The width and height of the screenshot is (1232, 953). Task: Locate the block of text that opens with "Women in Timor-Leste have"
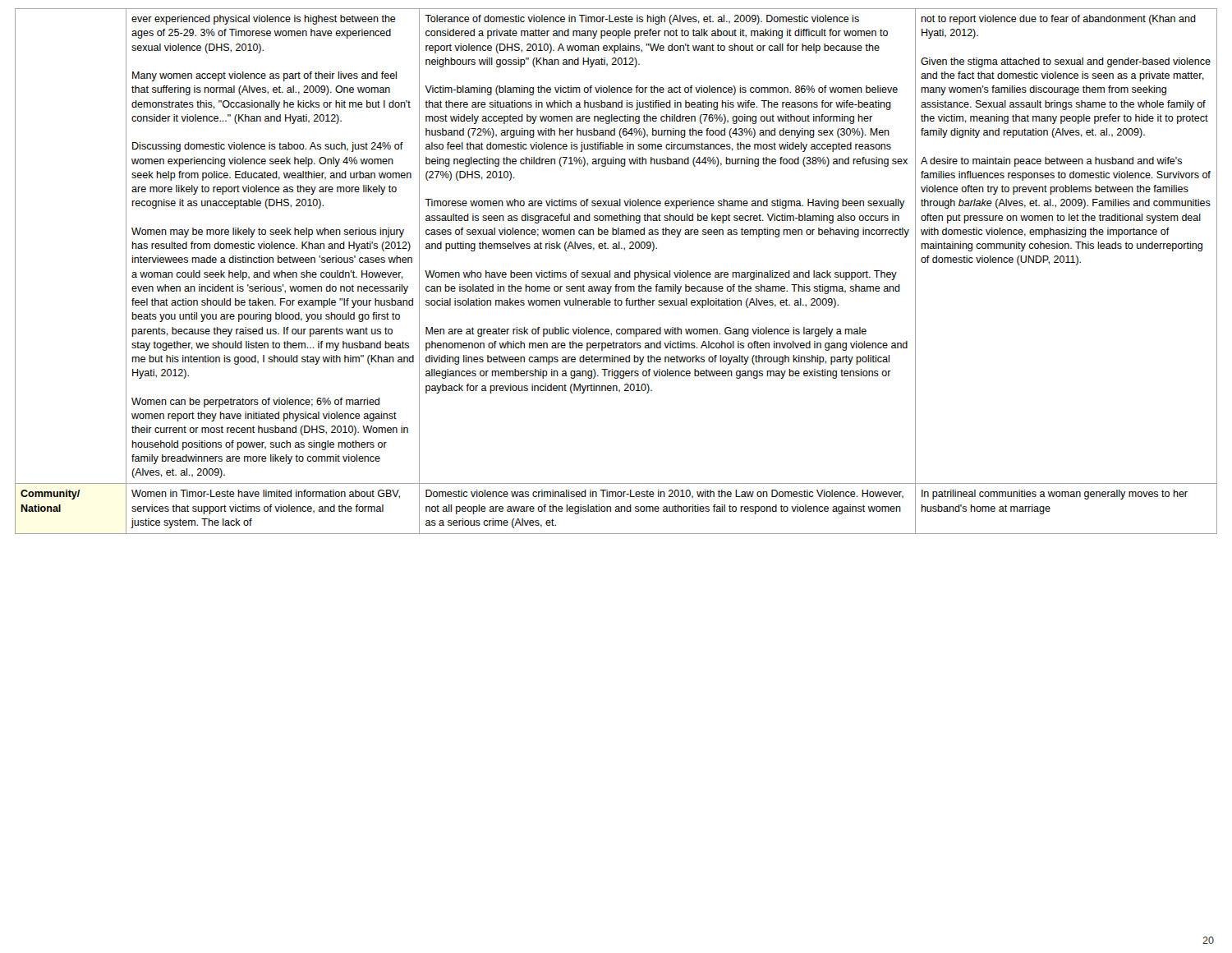click(266, 508)
